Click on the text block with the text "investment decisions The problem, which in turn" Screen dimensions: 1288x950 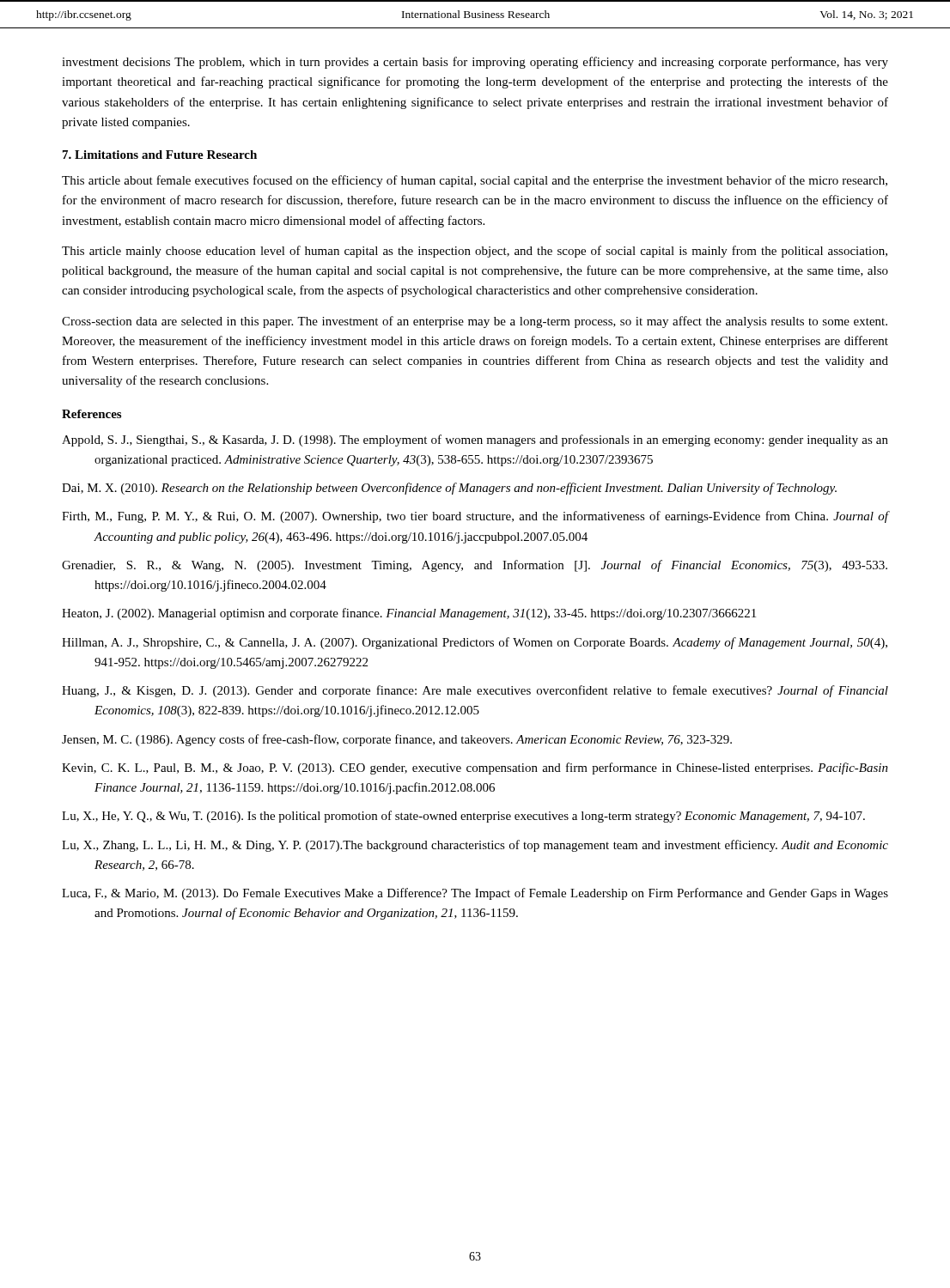point(475,92)
